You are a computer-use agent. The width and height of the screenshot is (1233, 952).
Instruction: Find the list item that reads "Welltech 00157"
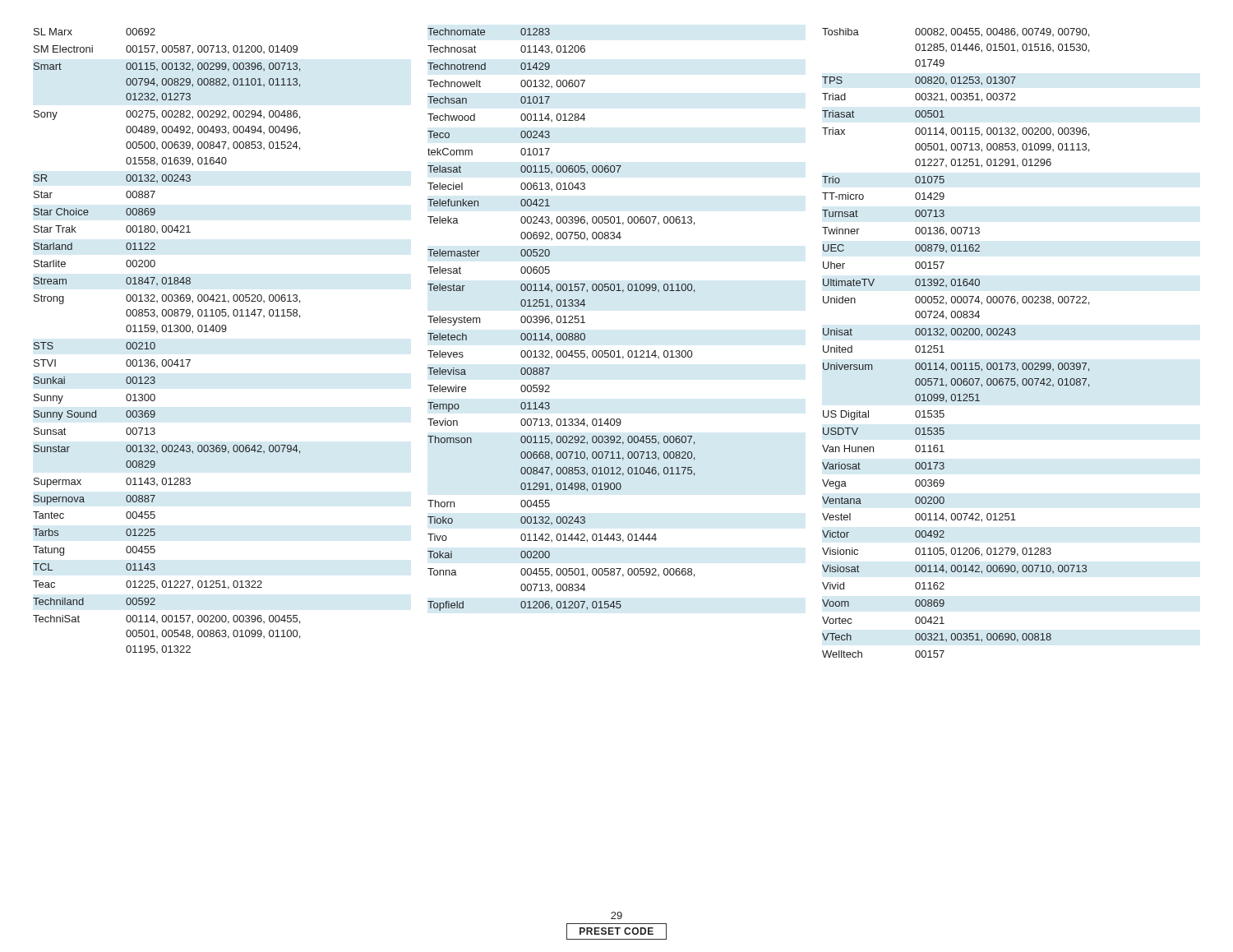click(x=839, y=654)
